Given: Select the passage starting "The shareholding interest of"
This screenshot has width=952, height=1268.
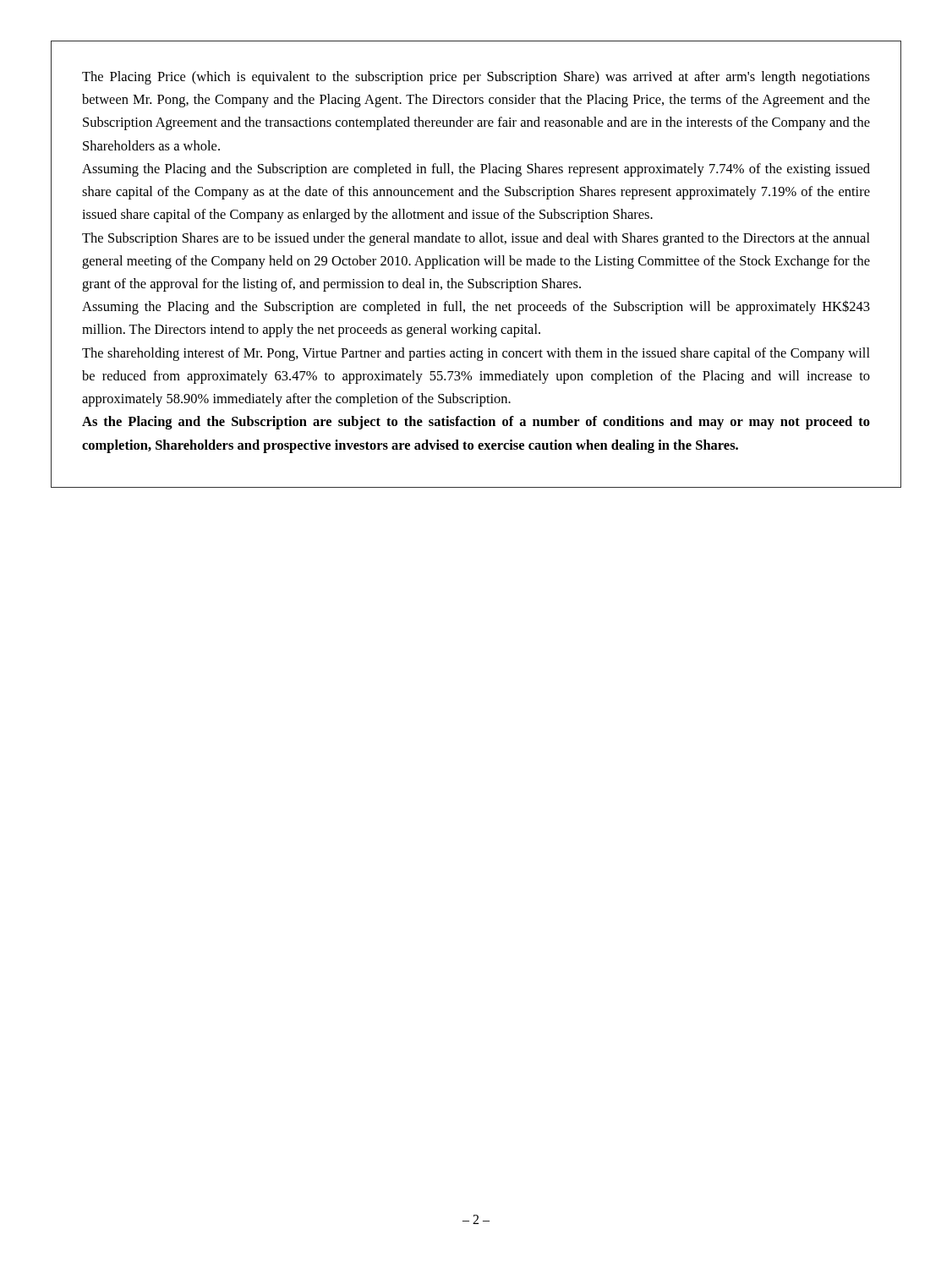Looking at the screenshot, I should 476,376.
